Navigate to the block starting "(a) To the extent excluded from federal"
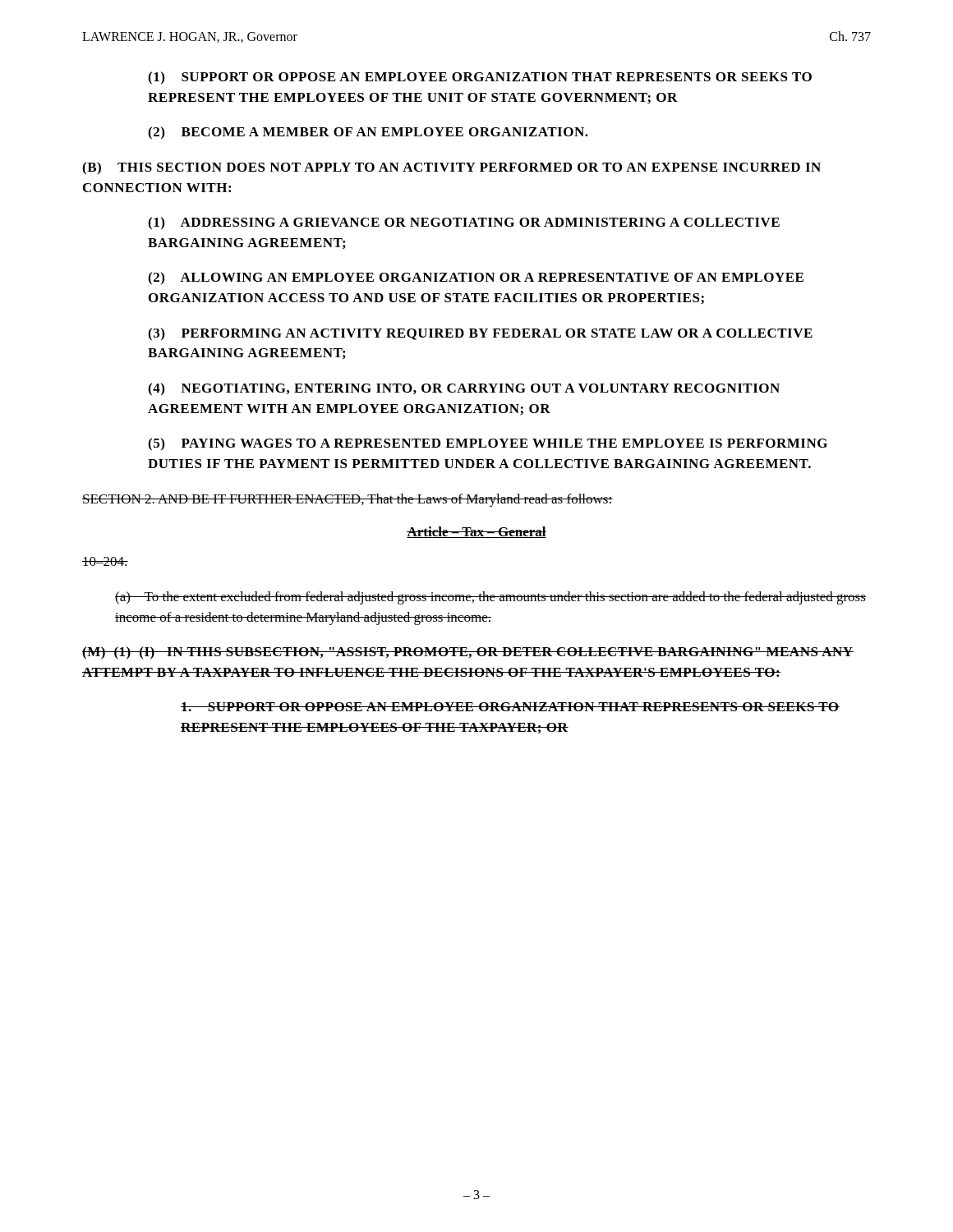The height and width of the screenshot is (1232, 953). pos(490,607)
